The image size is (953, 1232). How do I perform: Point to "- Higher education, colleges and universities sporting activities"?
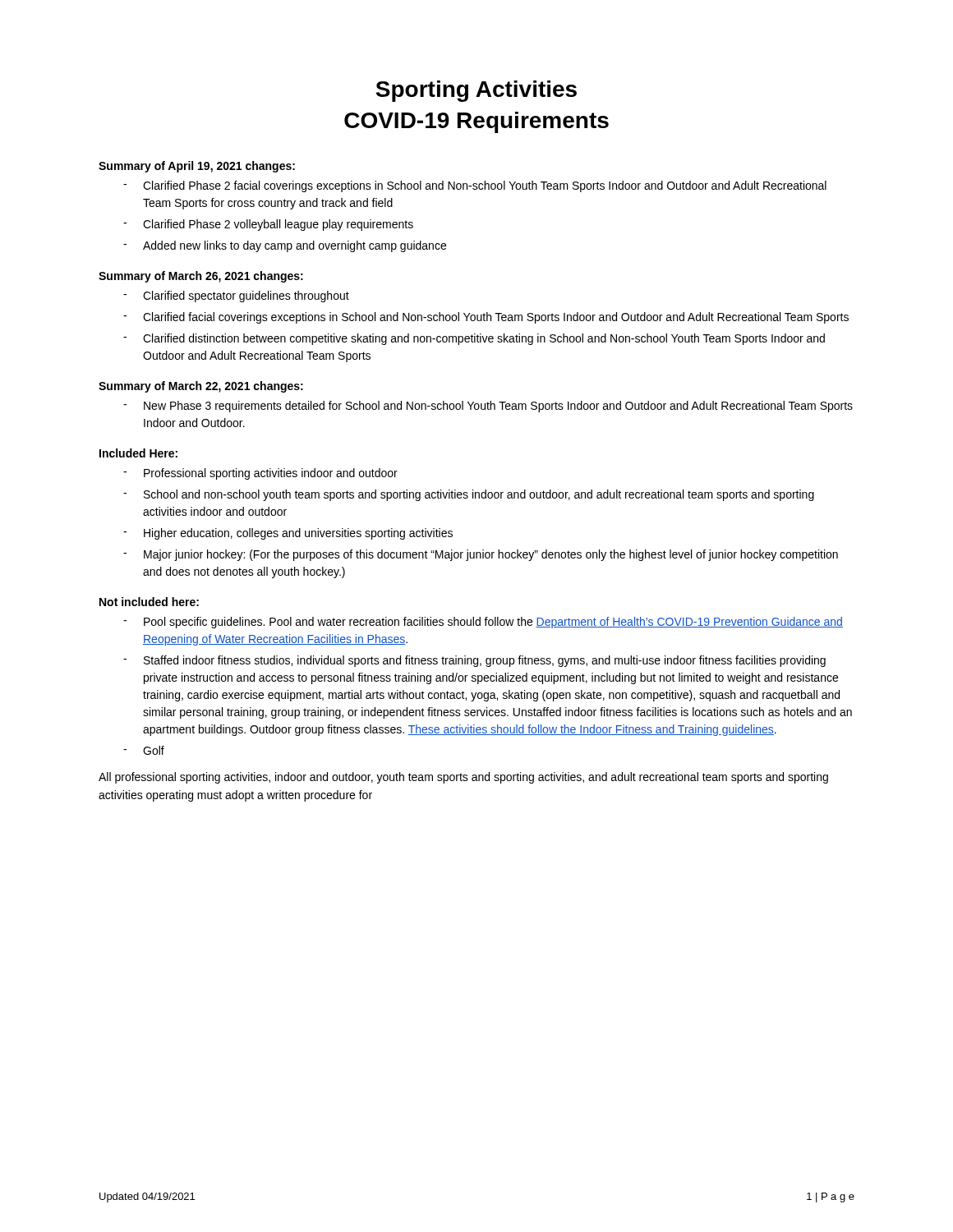point(288,534)
